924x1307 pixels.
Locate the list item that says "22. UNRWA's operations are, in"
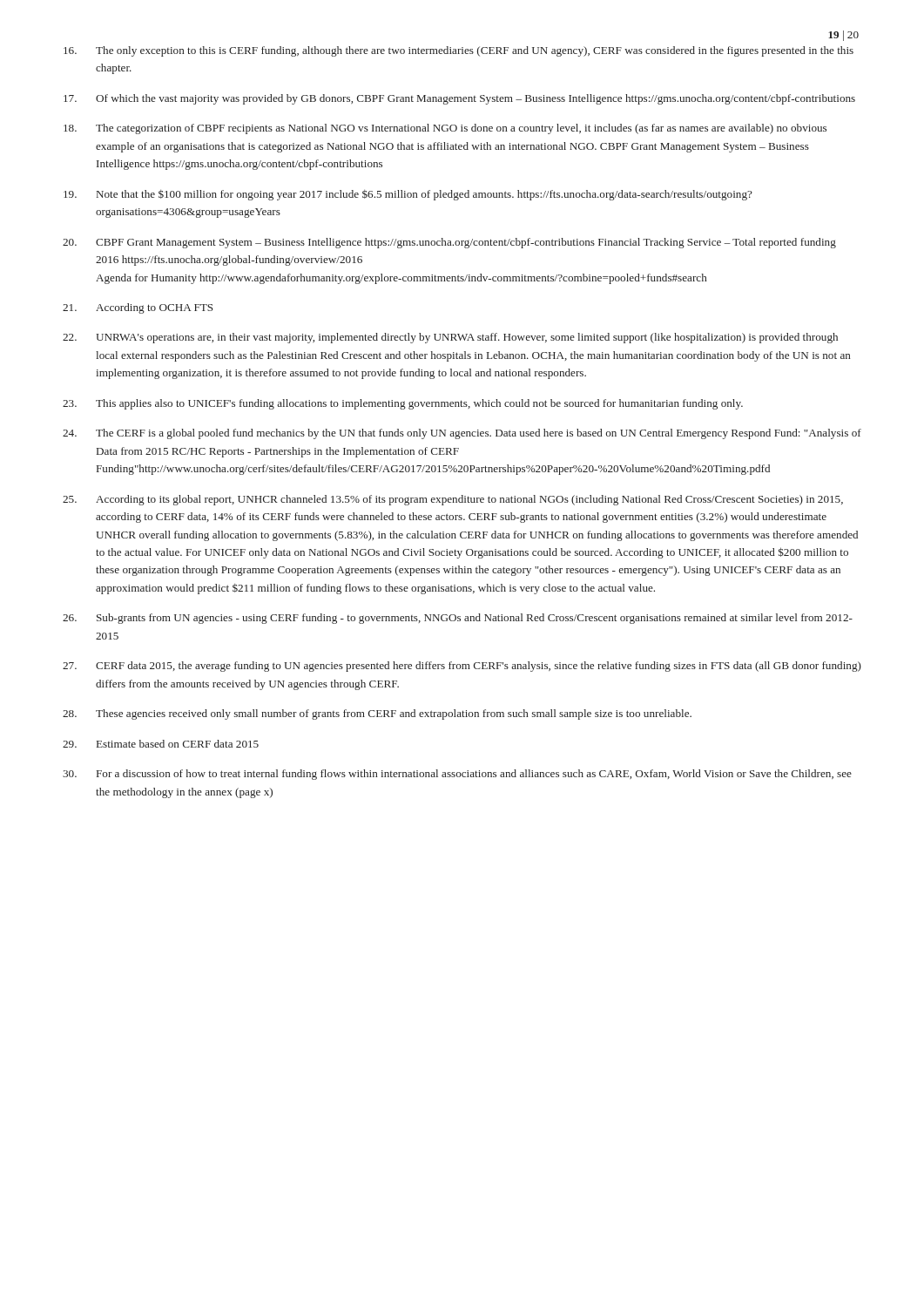pos(462,356)
